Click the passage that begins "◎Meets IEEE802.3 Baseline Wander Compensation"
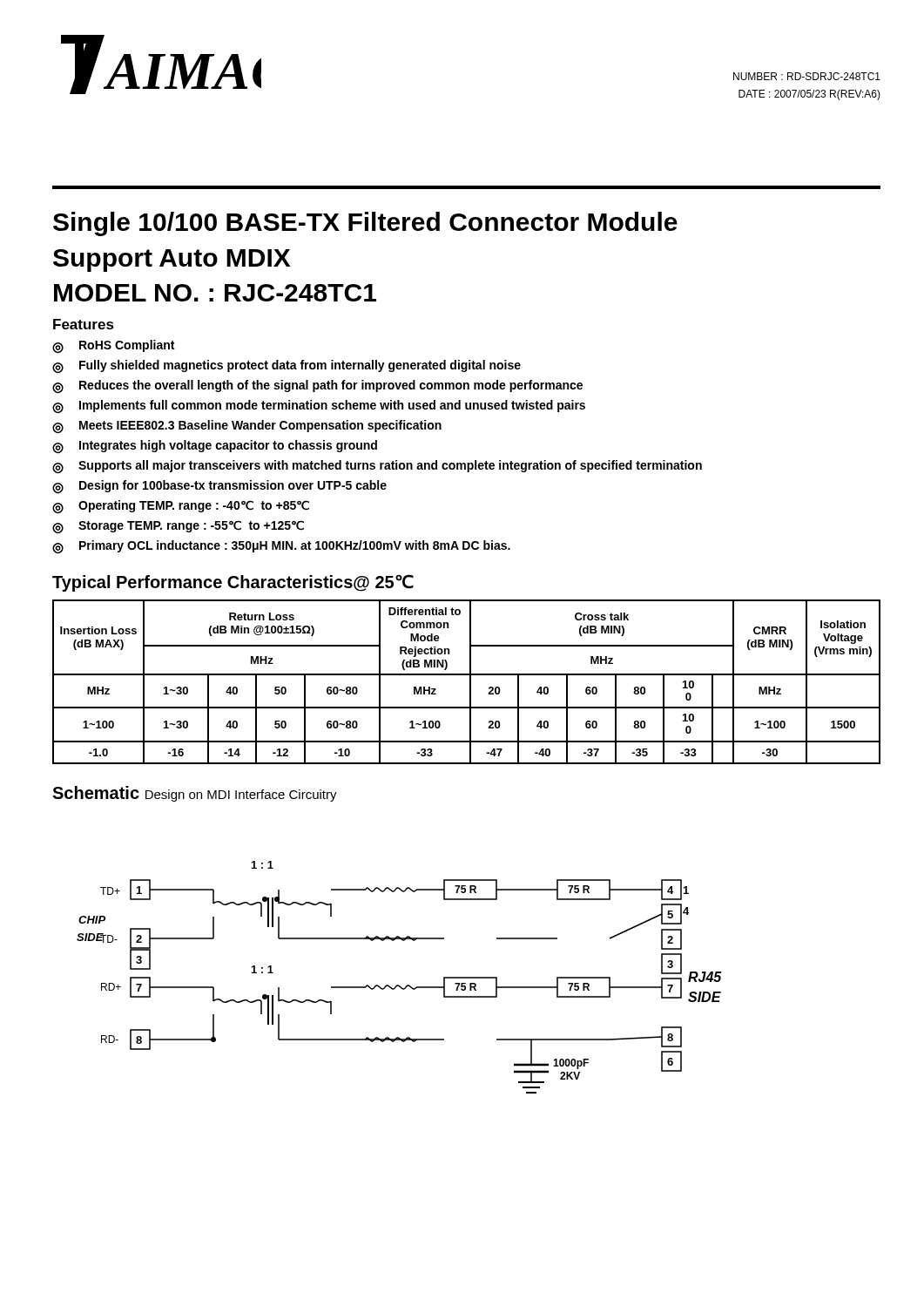The width and height of the screenshot is (924, 1307). (247, 426)
